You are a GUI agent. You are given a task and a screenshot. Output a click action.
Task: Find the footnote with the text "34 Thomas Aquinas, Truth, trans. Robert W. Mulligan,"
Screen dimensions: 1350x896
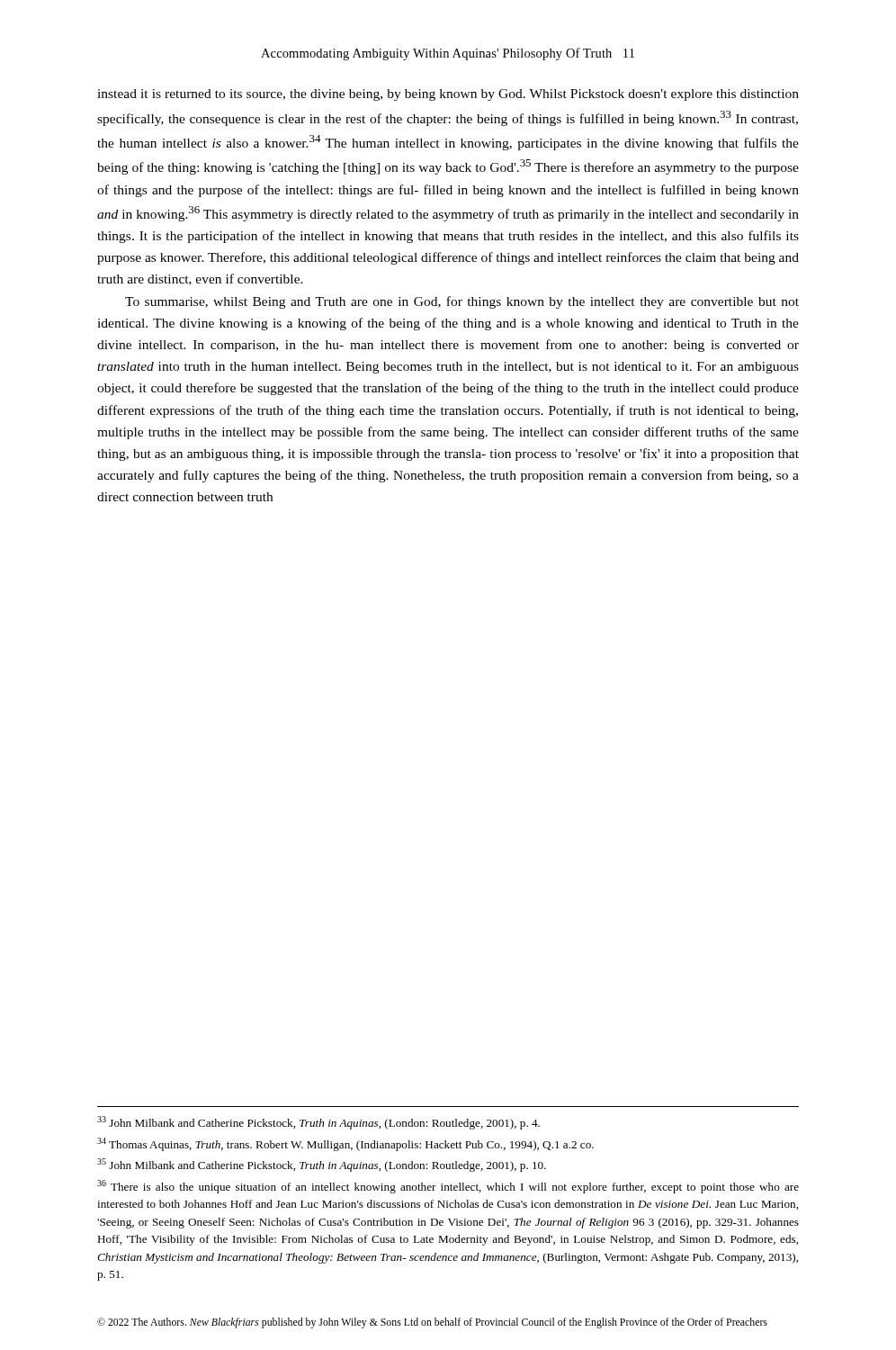346,1143
